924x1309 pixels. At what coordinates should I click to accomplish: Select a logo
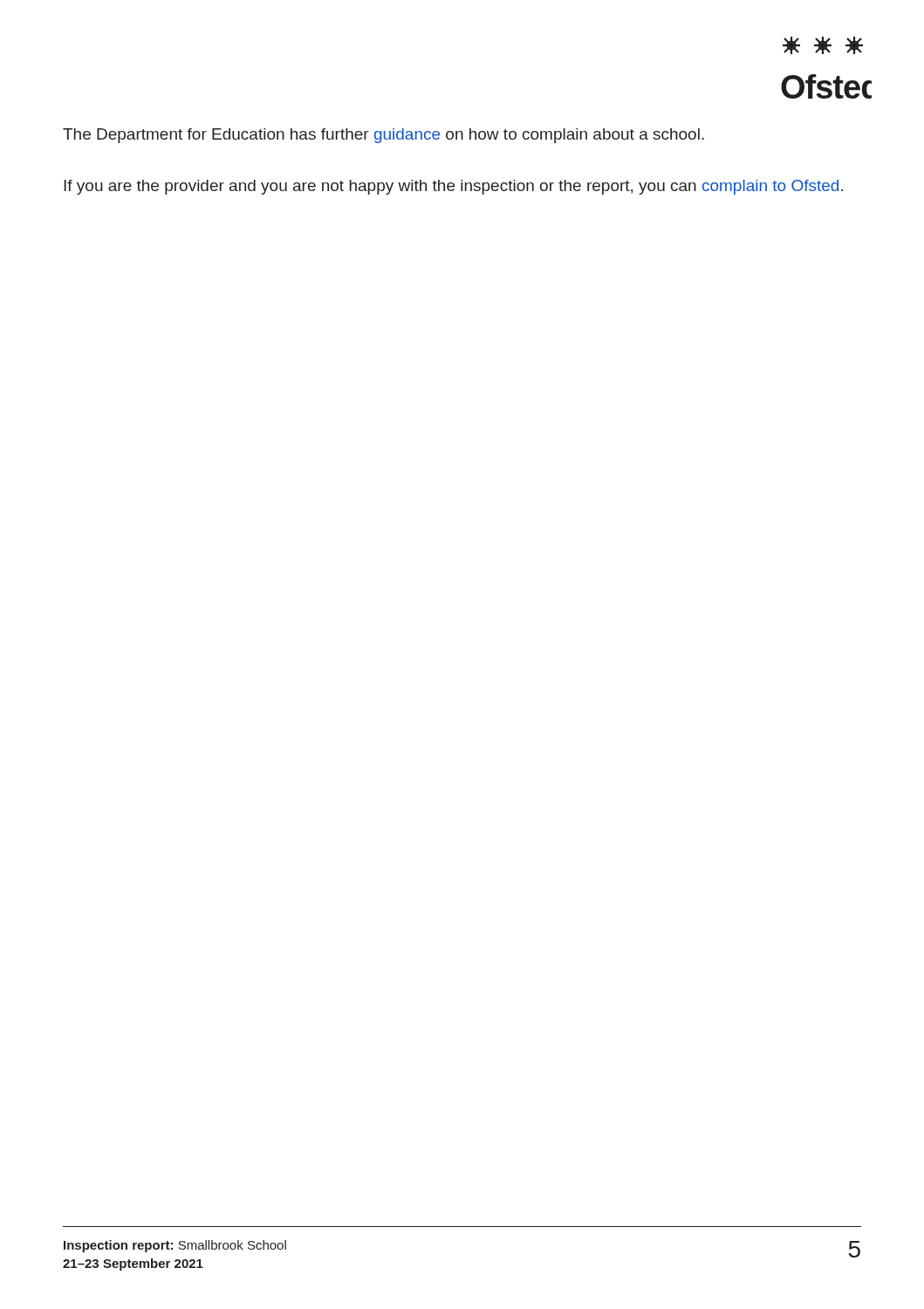824,75
